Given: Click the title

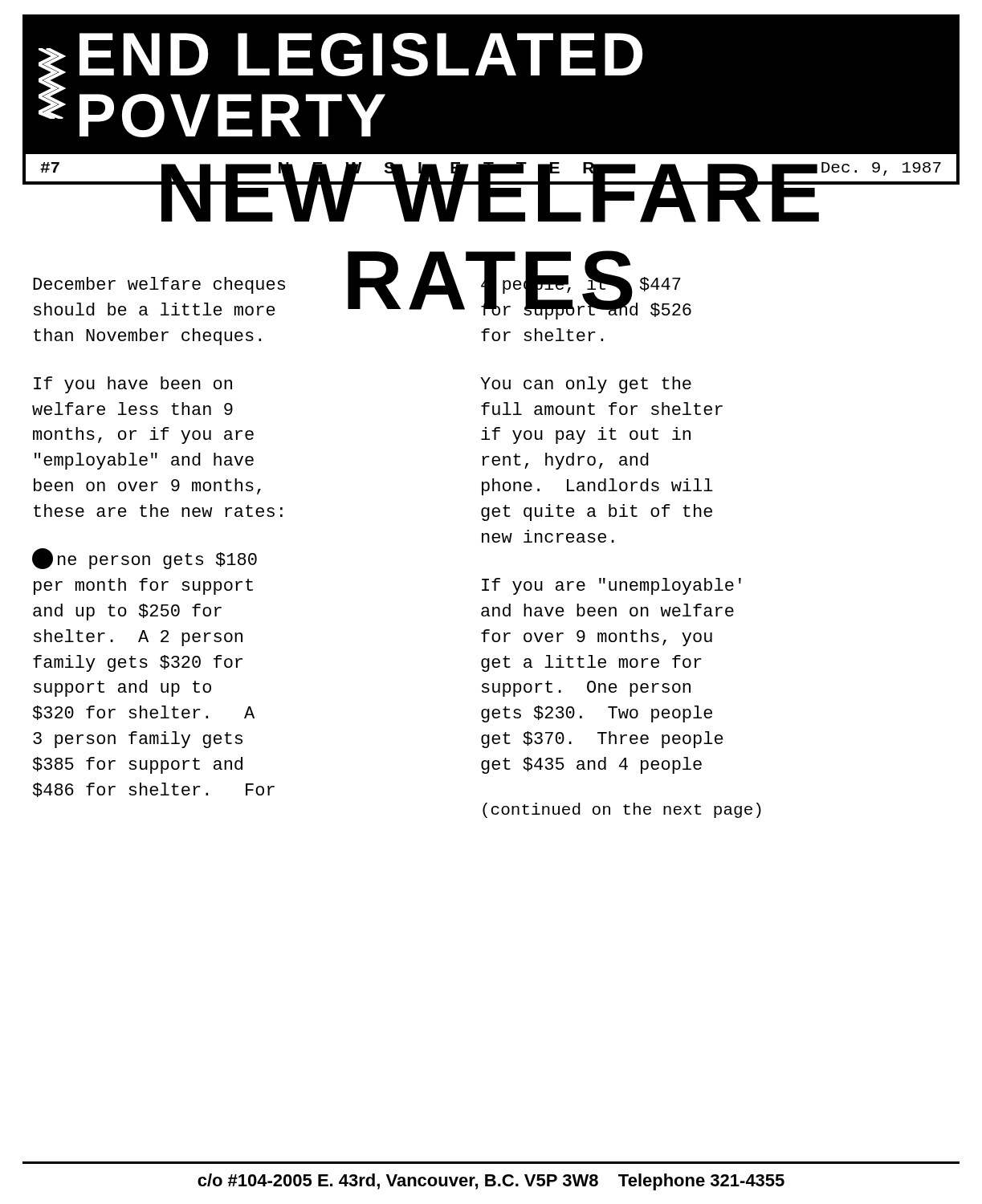Looking at the screenshot, I should pos(491,237).
